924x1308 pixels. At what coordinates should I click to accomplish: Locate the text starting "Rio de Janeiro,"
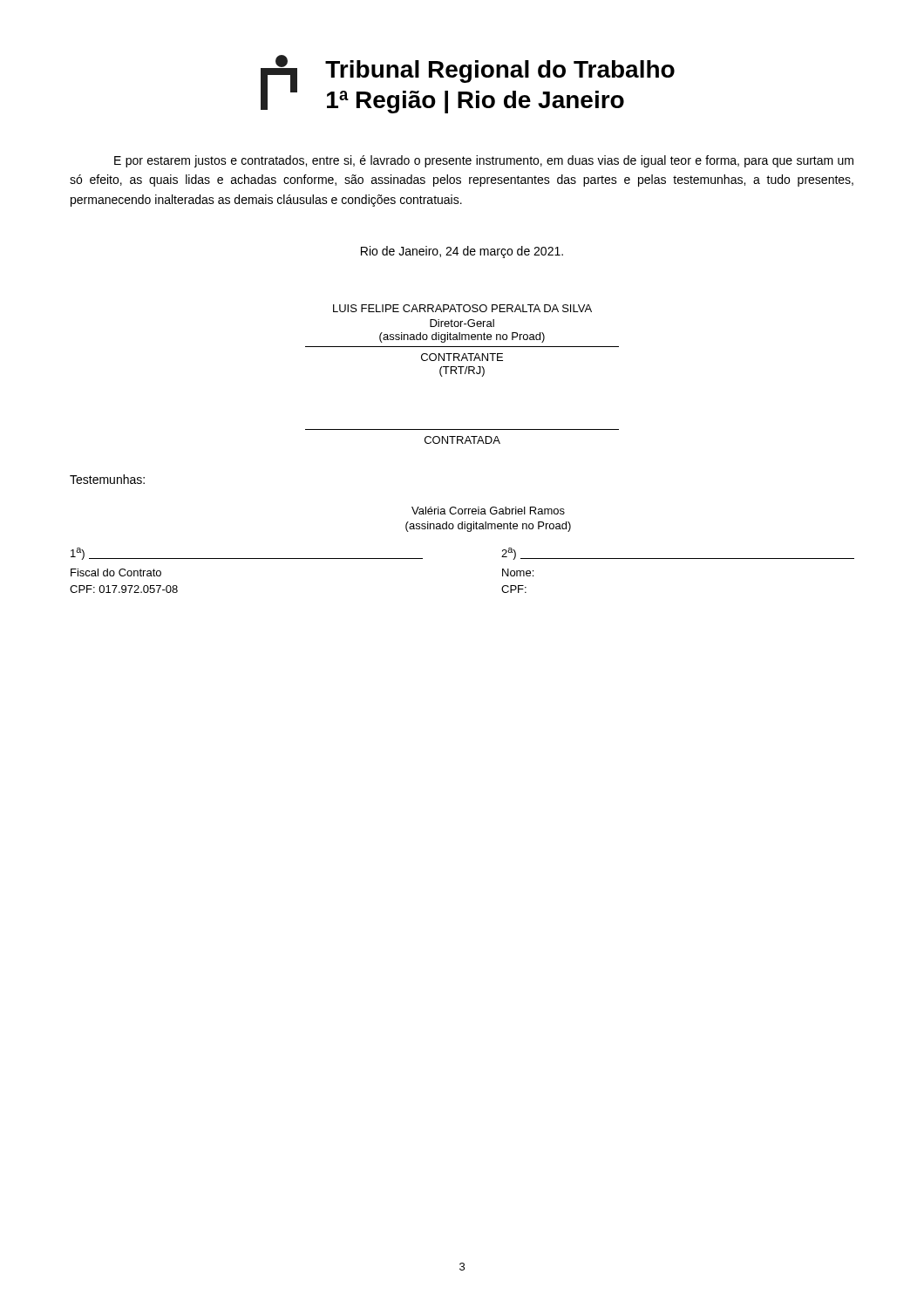coord(462,251)
